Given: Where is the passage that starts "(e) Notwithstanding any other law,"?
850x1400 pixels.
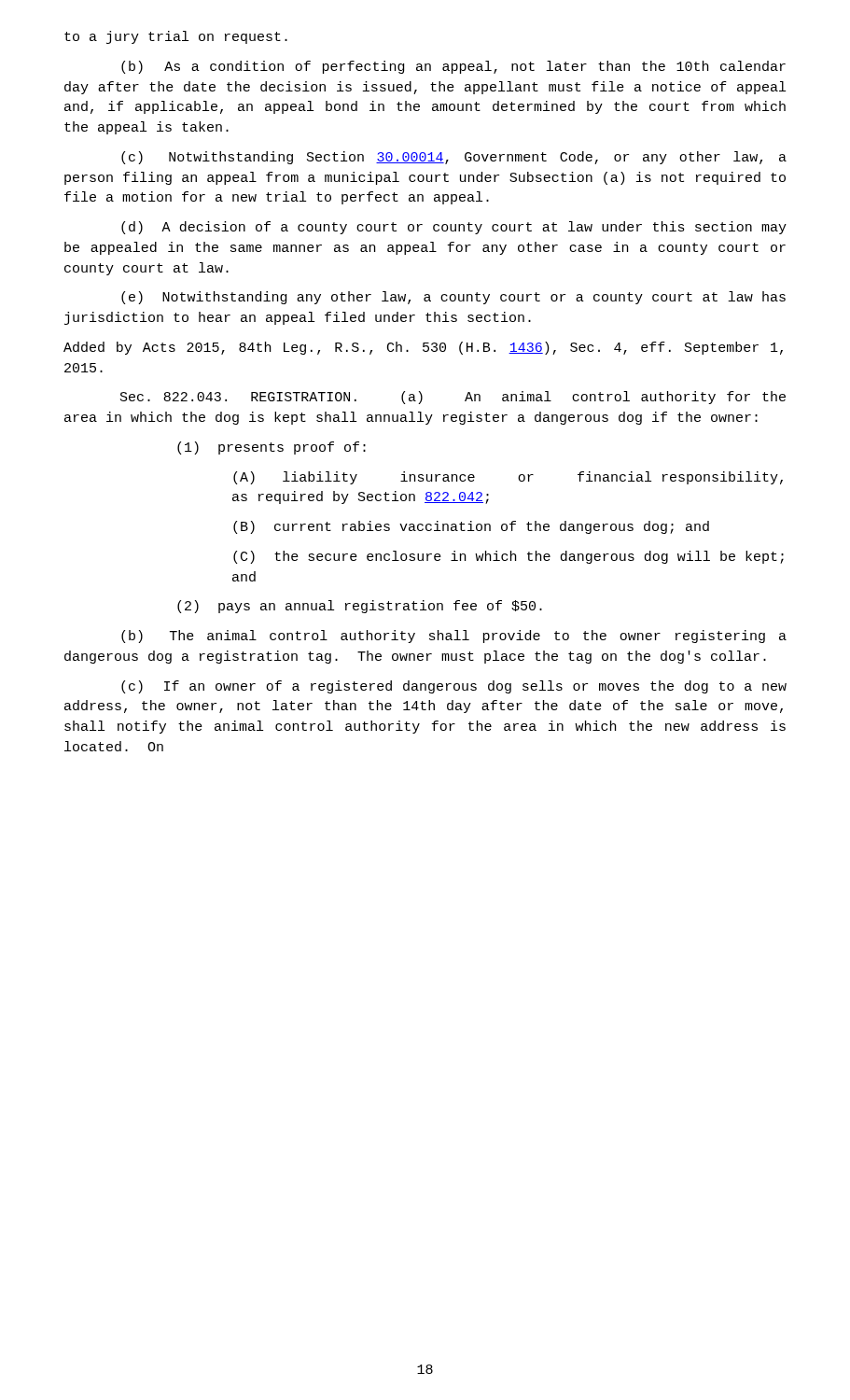Looking at the screenshot, I should point(425,309).
